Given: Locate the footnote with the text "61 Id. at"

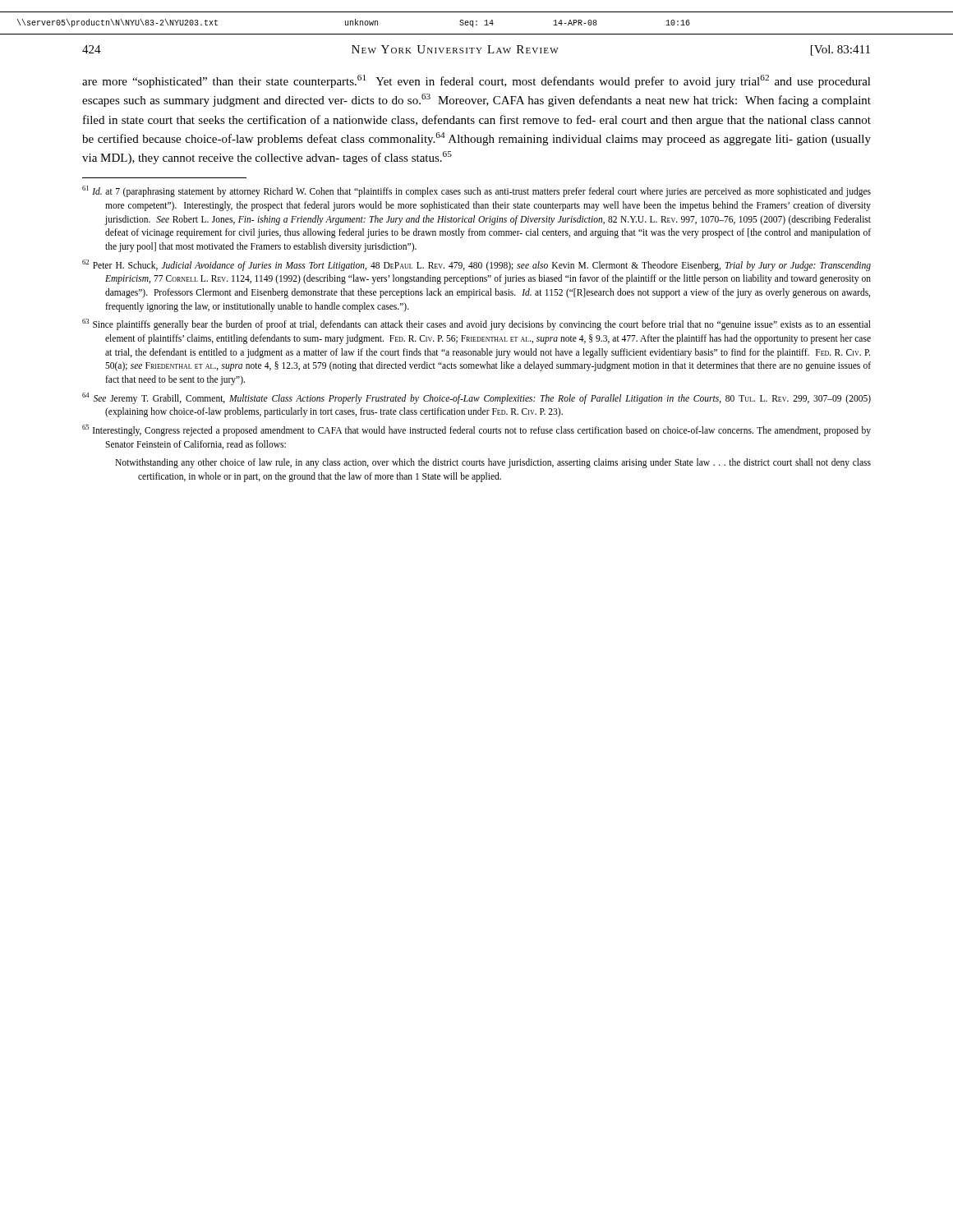Looking at the screenshot, I should click(x=476, y=218).
